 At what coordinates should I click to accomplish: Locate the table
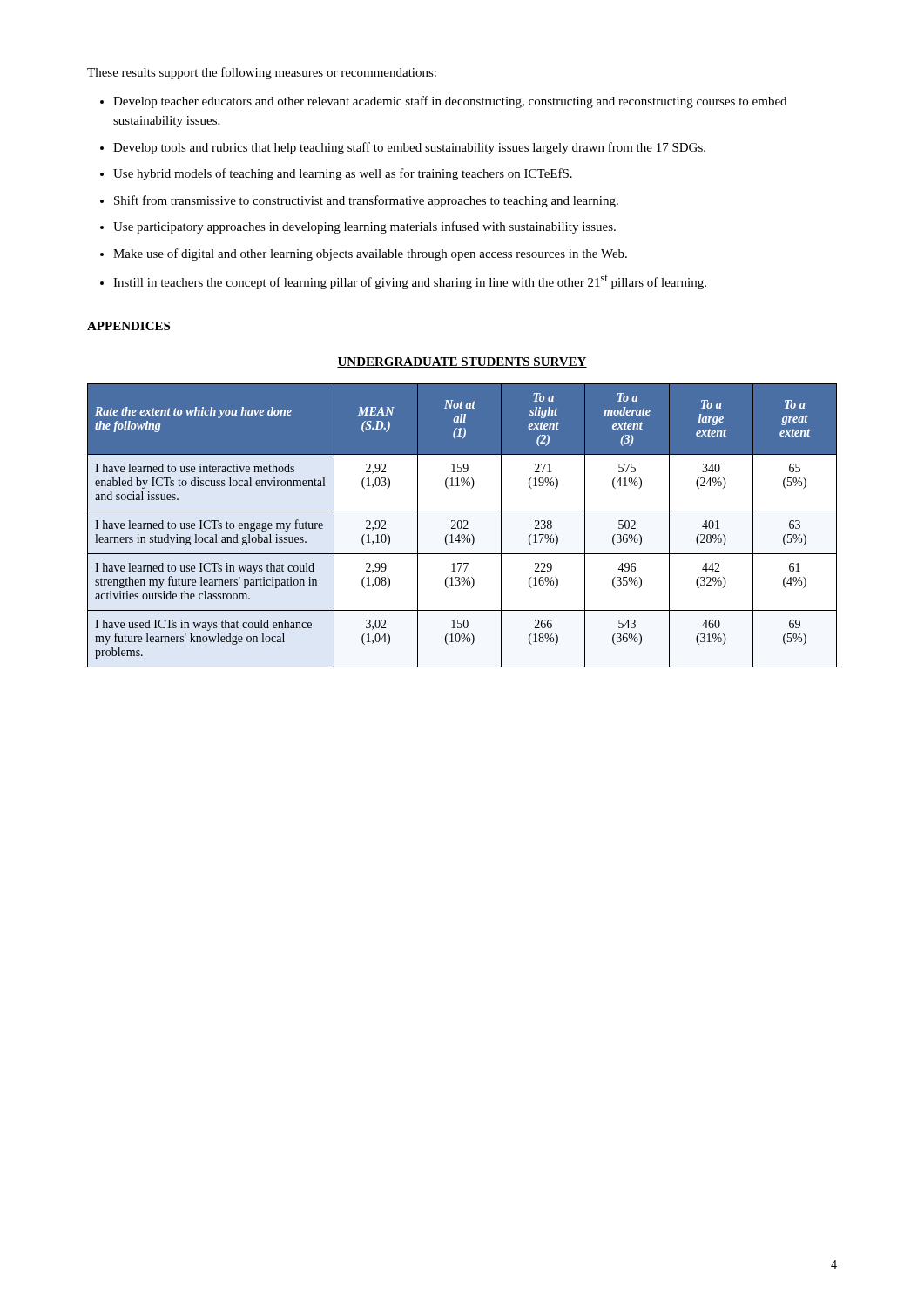tap(462, 525)
